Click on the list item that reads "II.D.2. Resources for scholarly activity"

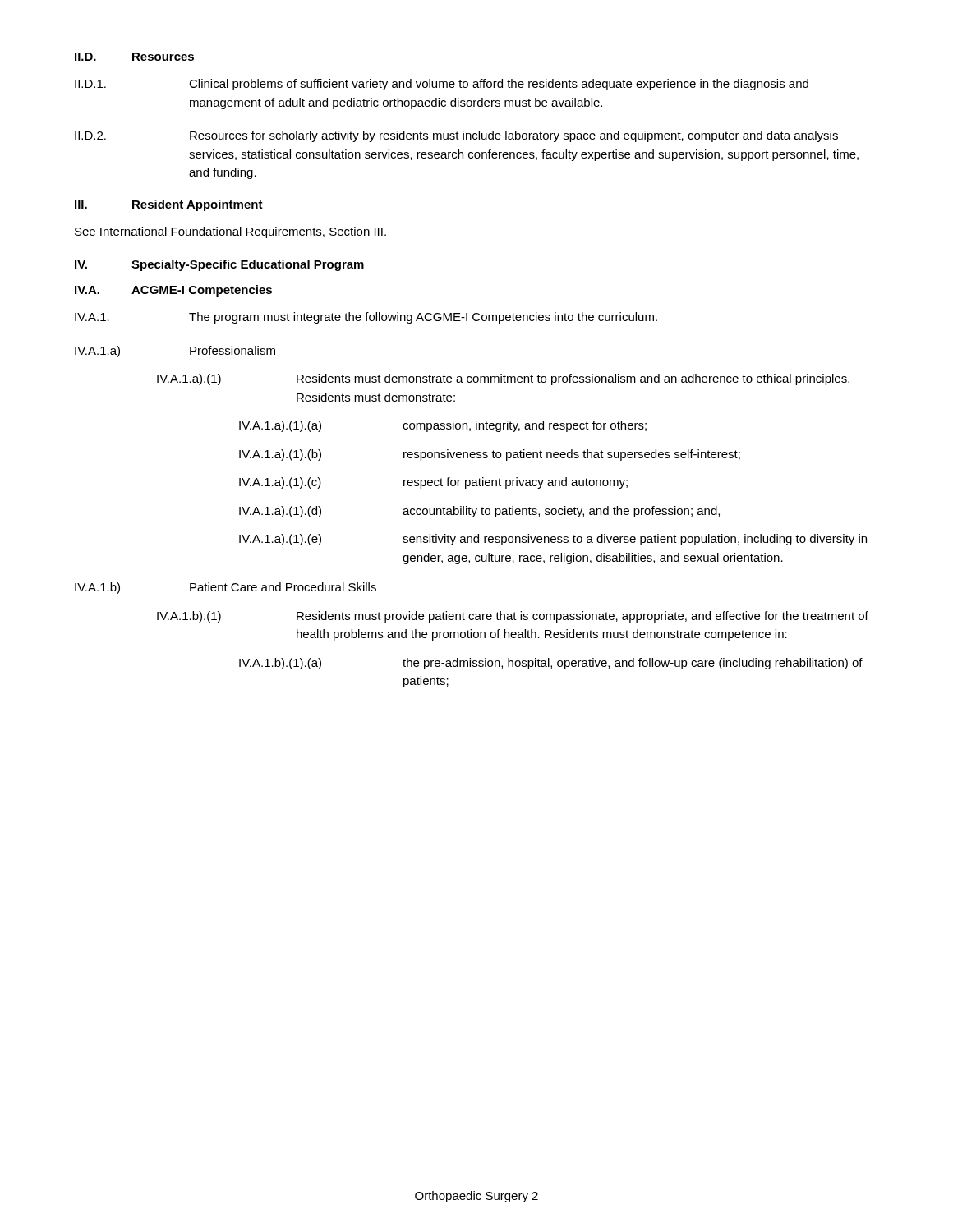(x=476, y=154)
